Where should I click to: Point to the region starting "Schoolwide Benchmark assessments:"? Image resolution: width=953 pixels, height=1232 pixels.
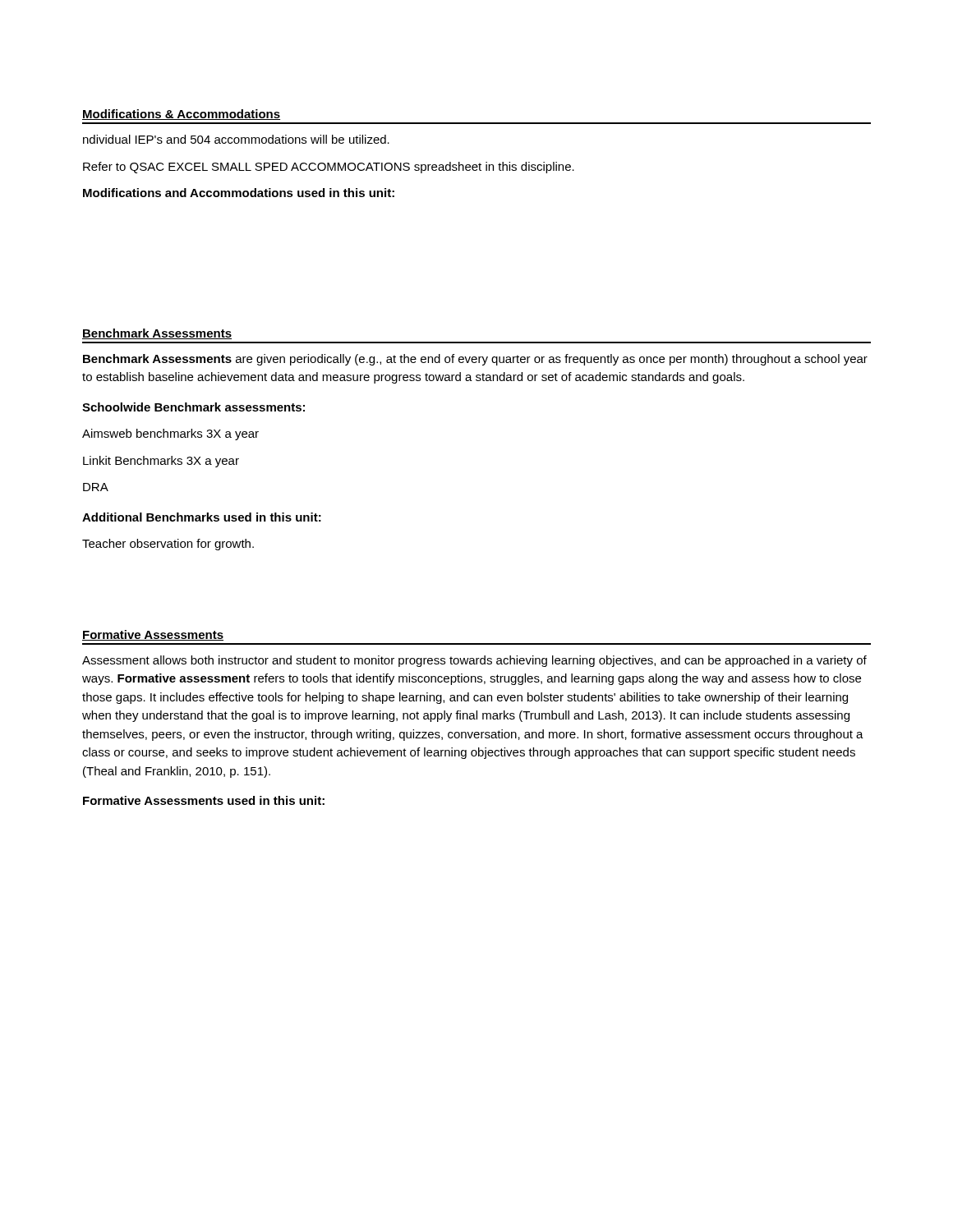coord(194,407)
